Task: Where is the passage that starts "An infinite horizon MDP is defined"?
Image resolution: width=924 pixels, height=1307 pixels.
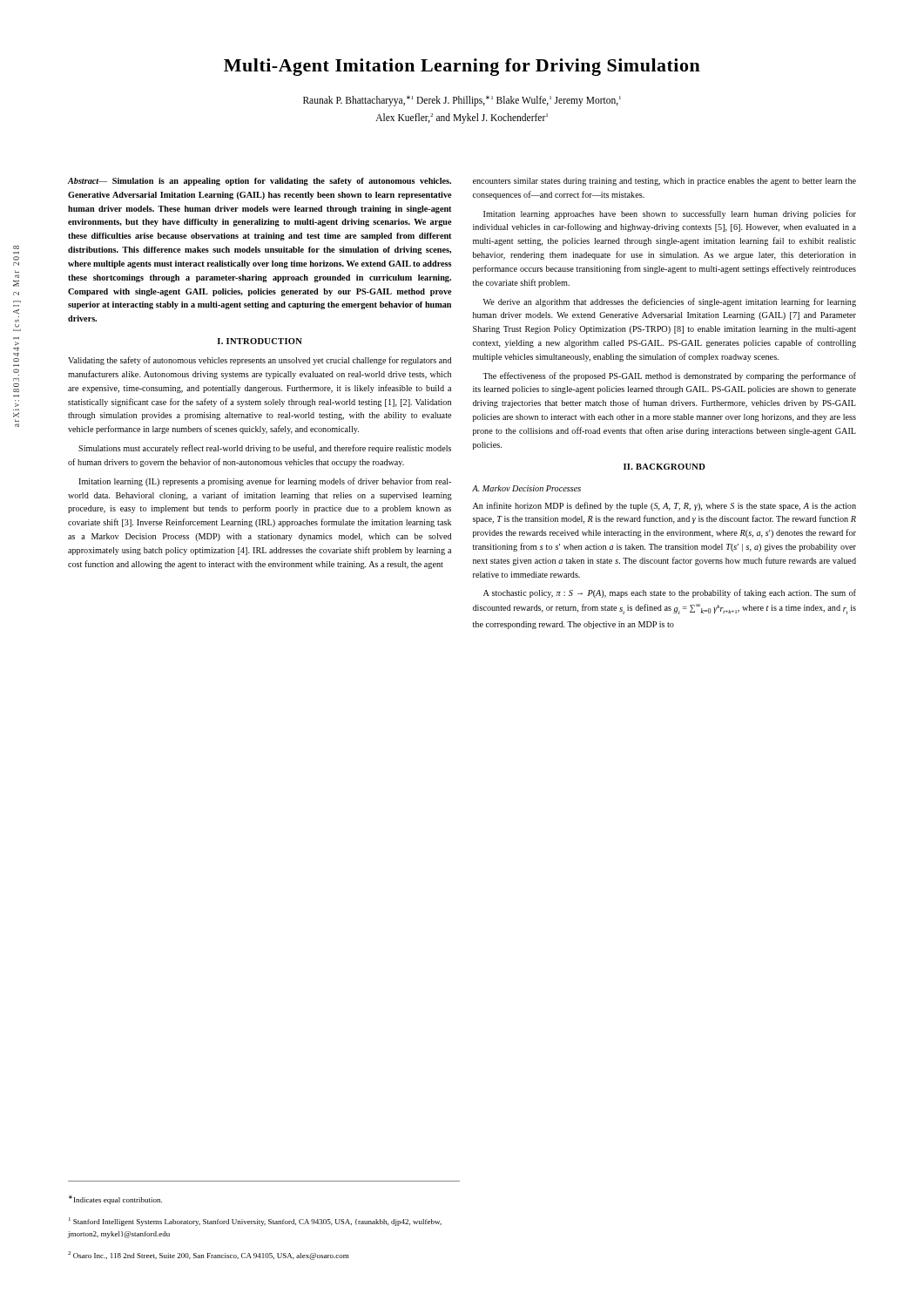Action: [x=664, y=540]
